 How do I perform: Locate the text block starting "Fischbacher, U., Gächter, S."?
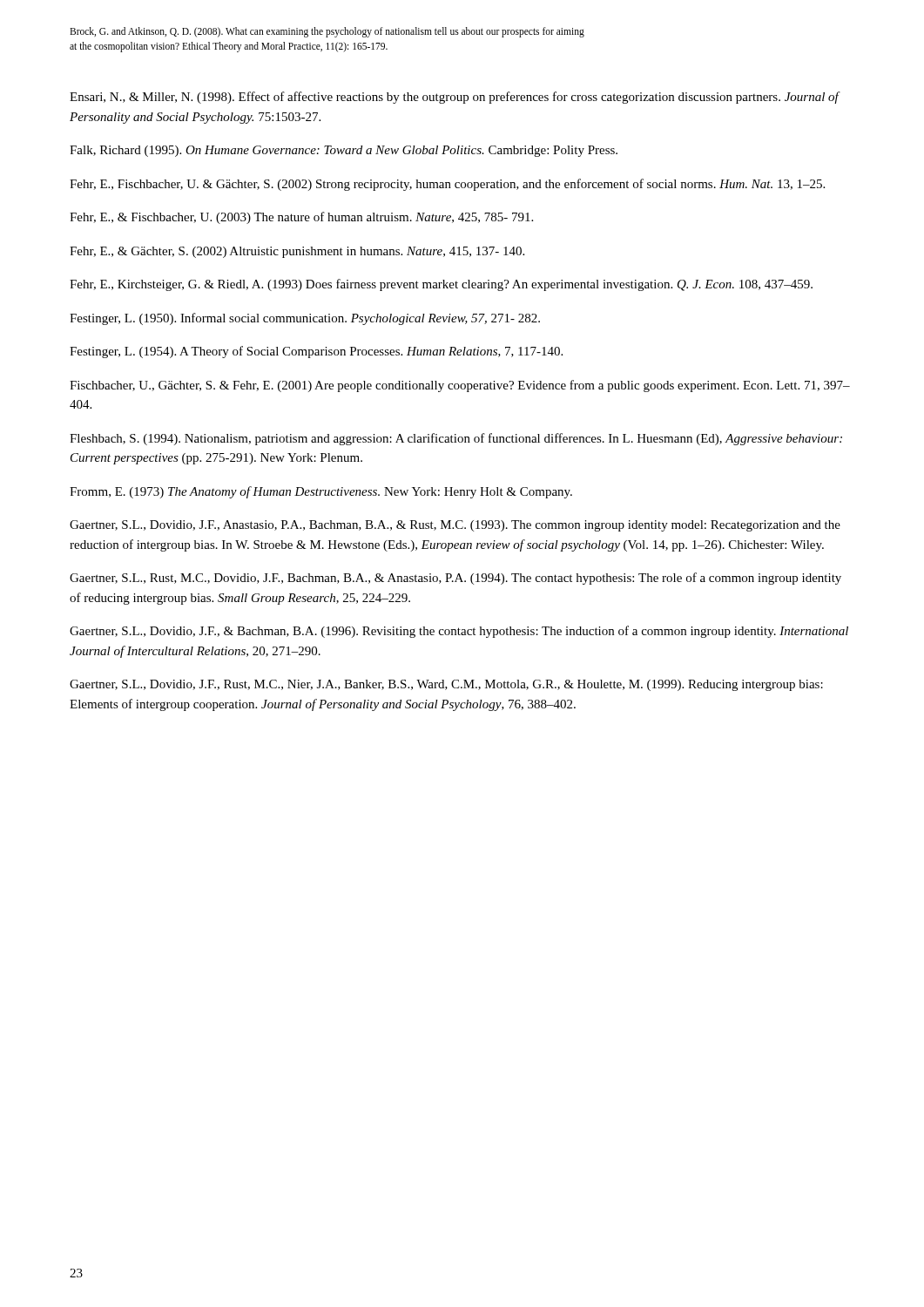point(460,395)
